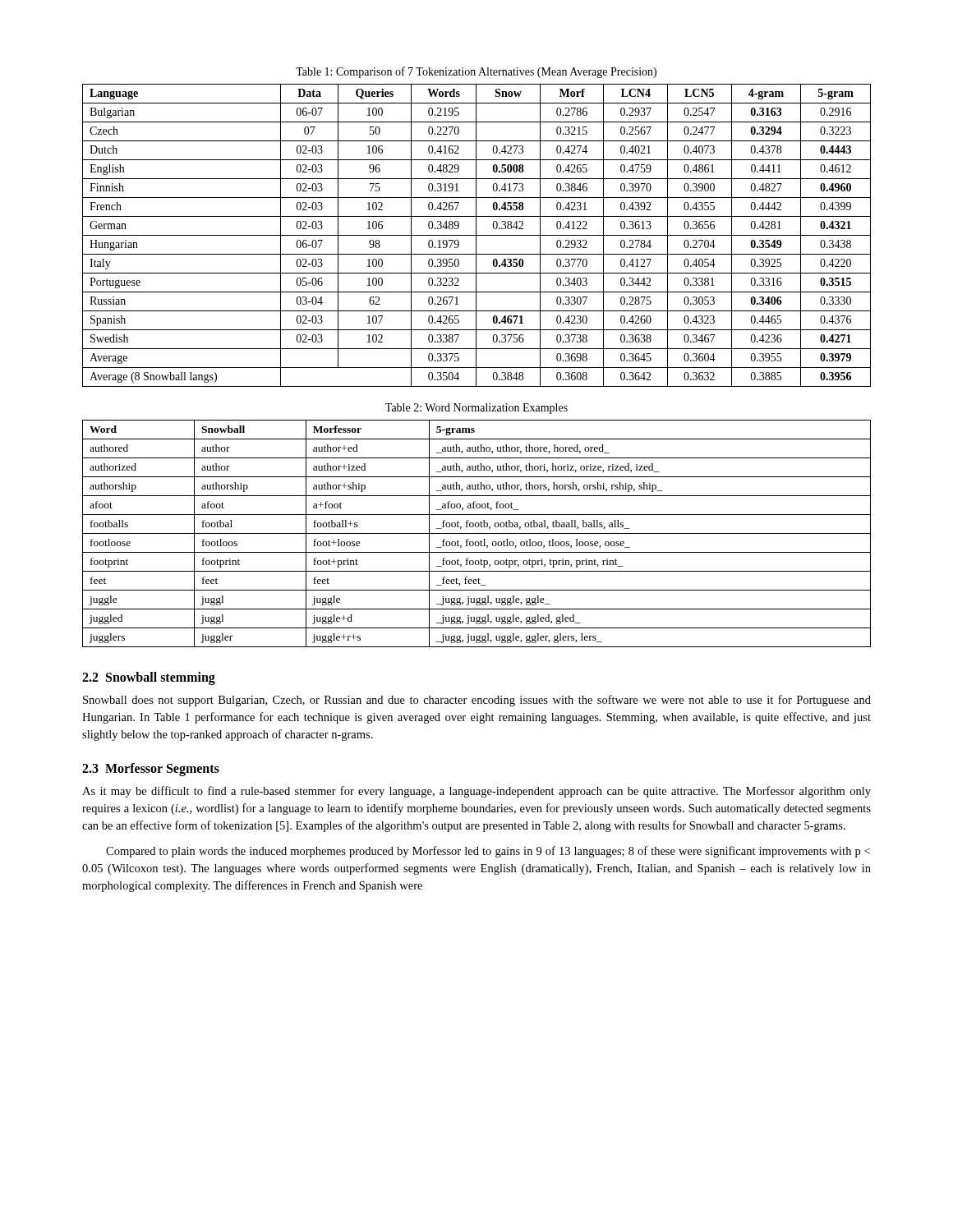This screenshot has height=1232, width=953.
Task: Click on the block starting "Snowball does not support Bulgarian, Czech,"
Action: [x=476, y=717]
